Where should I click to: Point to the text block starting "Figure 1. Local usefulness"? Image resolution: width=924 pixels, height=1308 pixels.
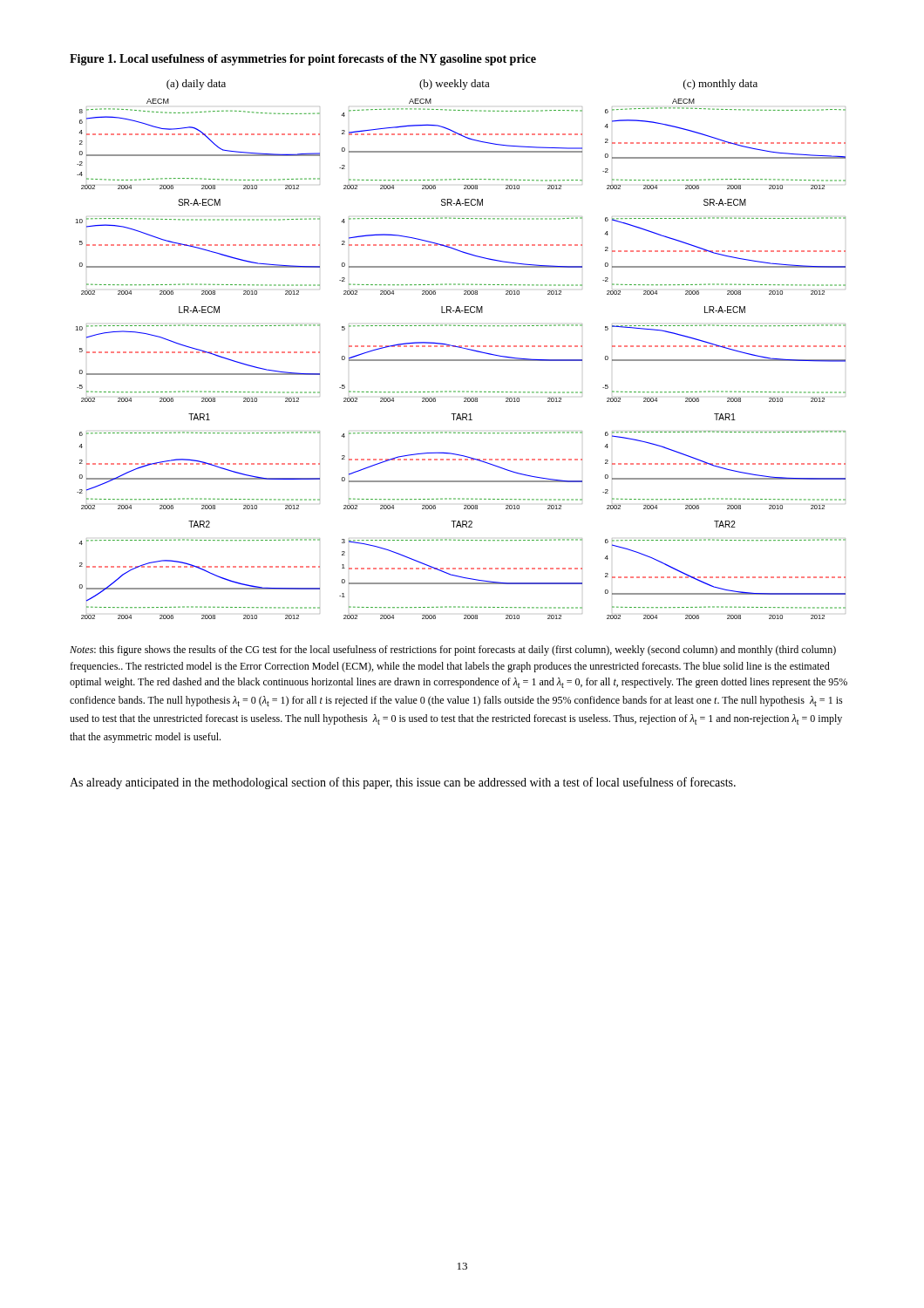click(x=303, y=59)
